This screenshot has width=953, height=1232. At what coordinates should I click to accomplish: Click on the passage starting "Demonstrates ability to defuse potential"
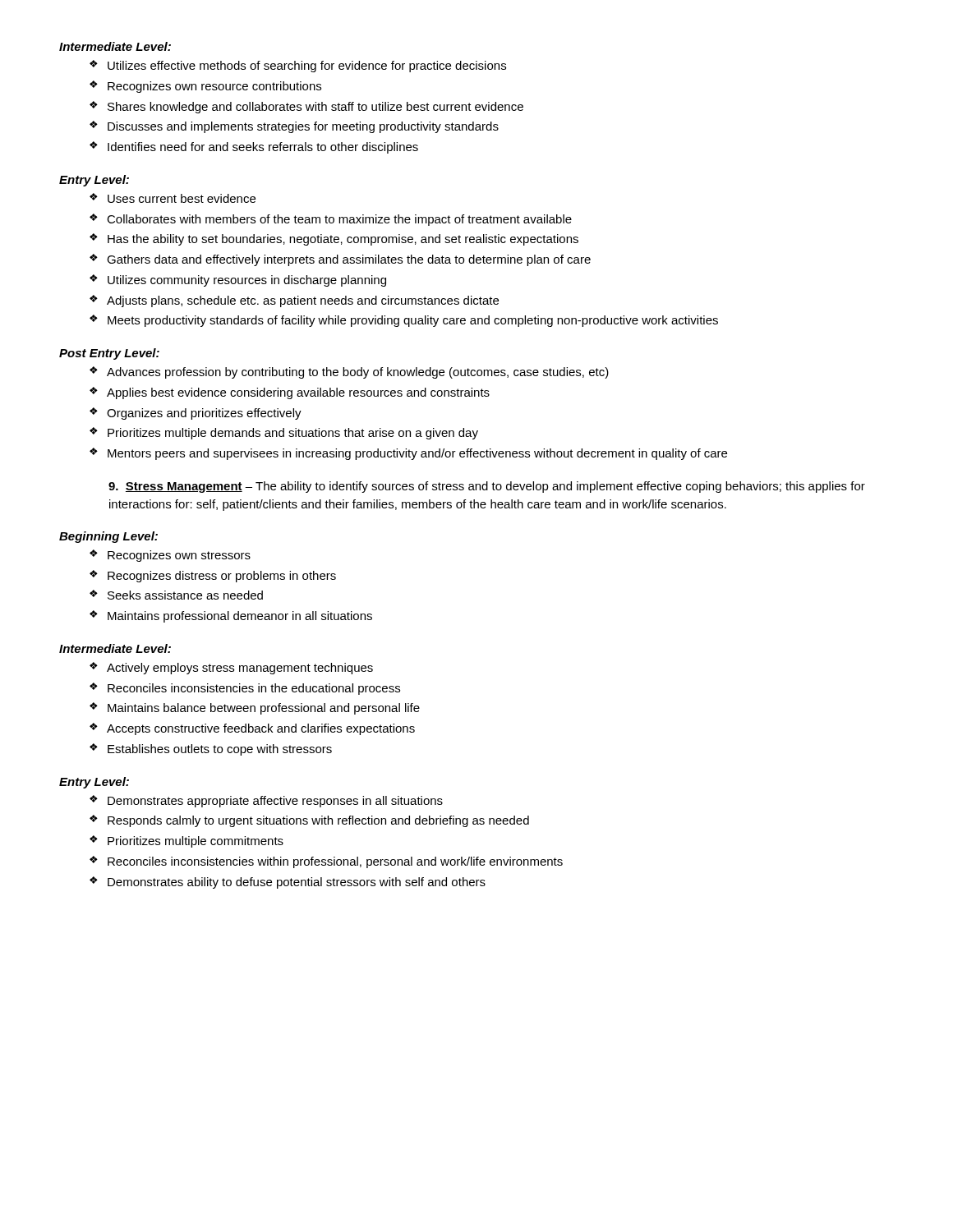296,881
